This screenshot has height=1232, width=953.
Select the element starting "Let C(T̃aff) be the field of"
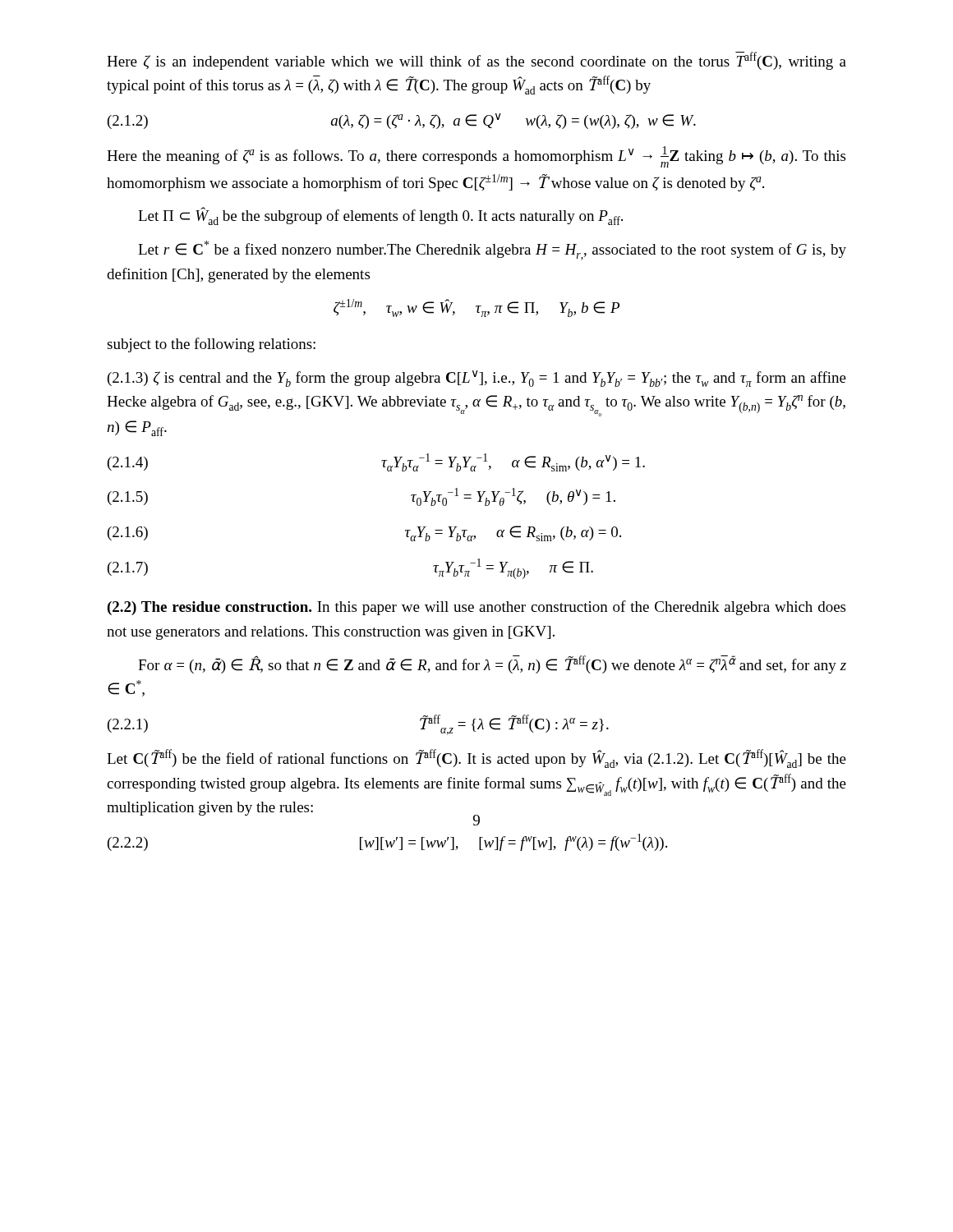(x=476, y=783)
